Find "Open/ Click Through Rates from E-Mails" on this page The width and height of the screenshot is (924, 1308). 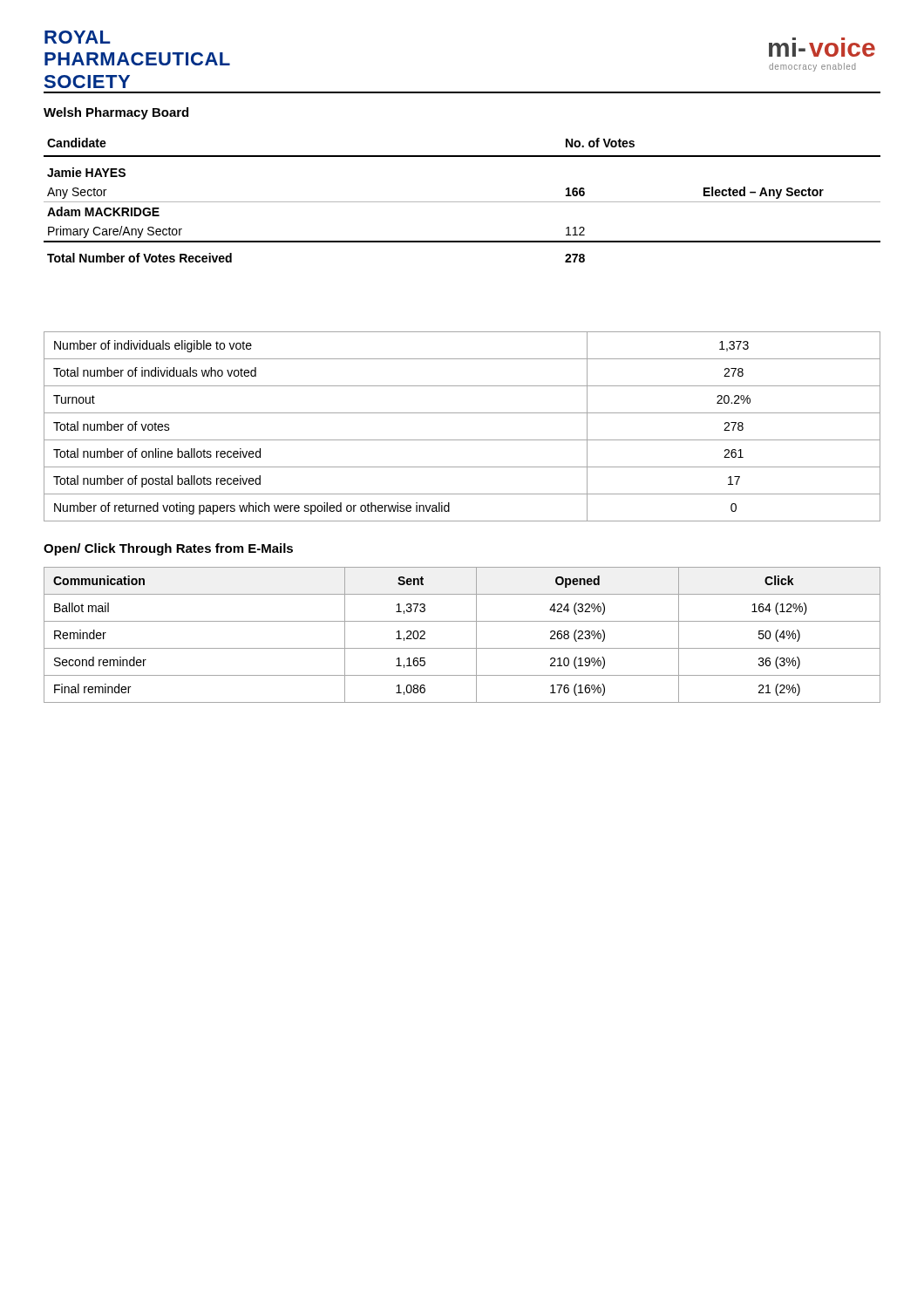pyautogui.click(x=169, y=548)
